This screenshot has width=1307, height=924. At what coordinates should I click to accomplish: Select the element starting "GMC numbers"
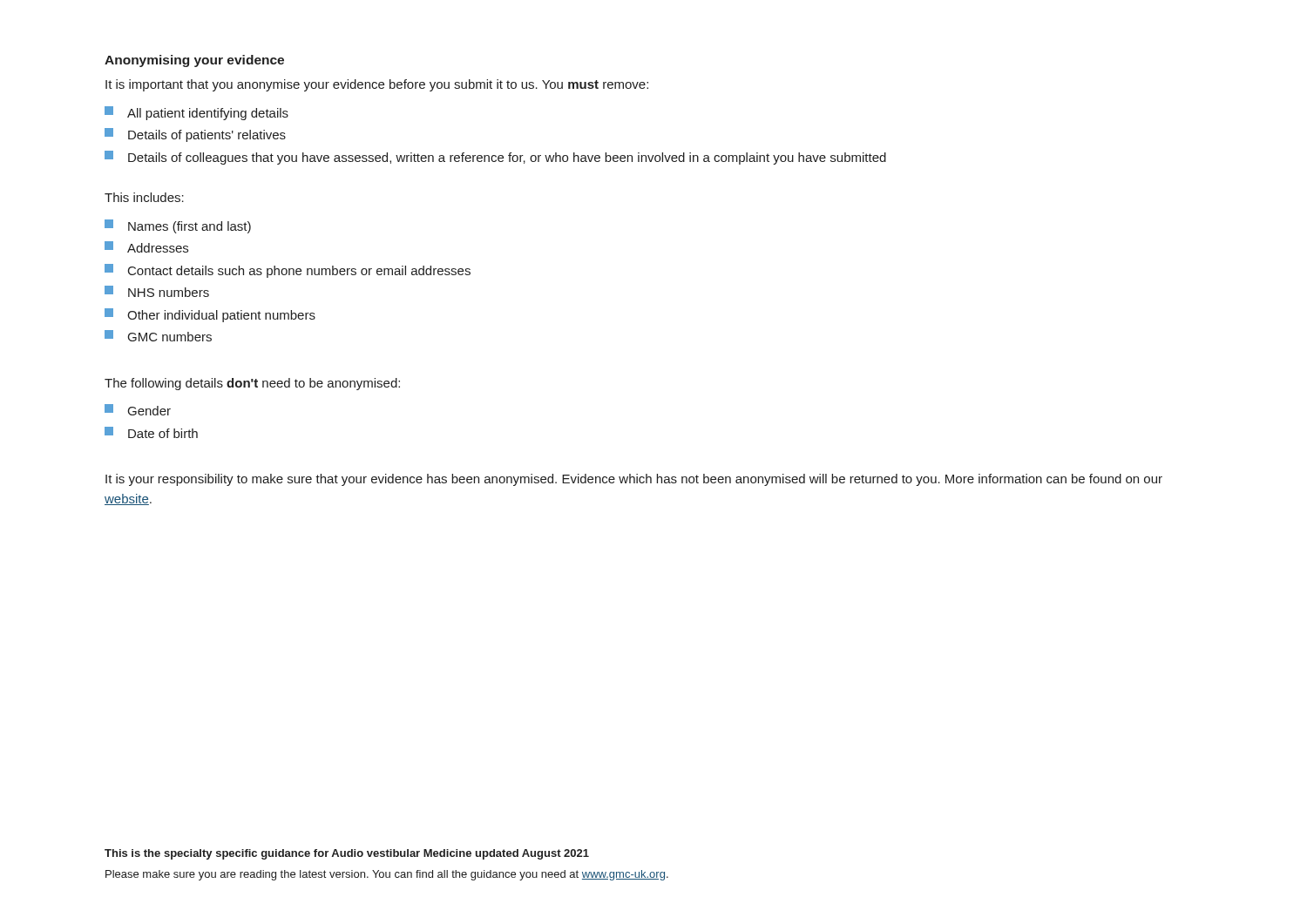[158, 337]
